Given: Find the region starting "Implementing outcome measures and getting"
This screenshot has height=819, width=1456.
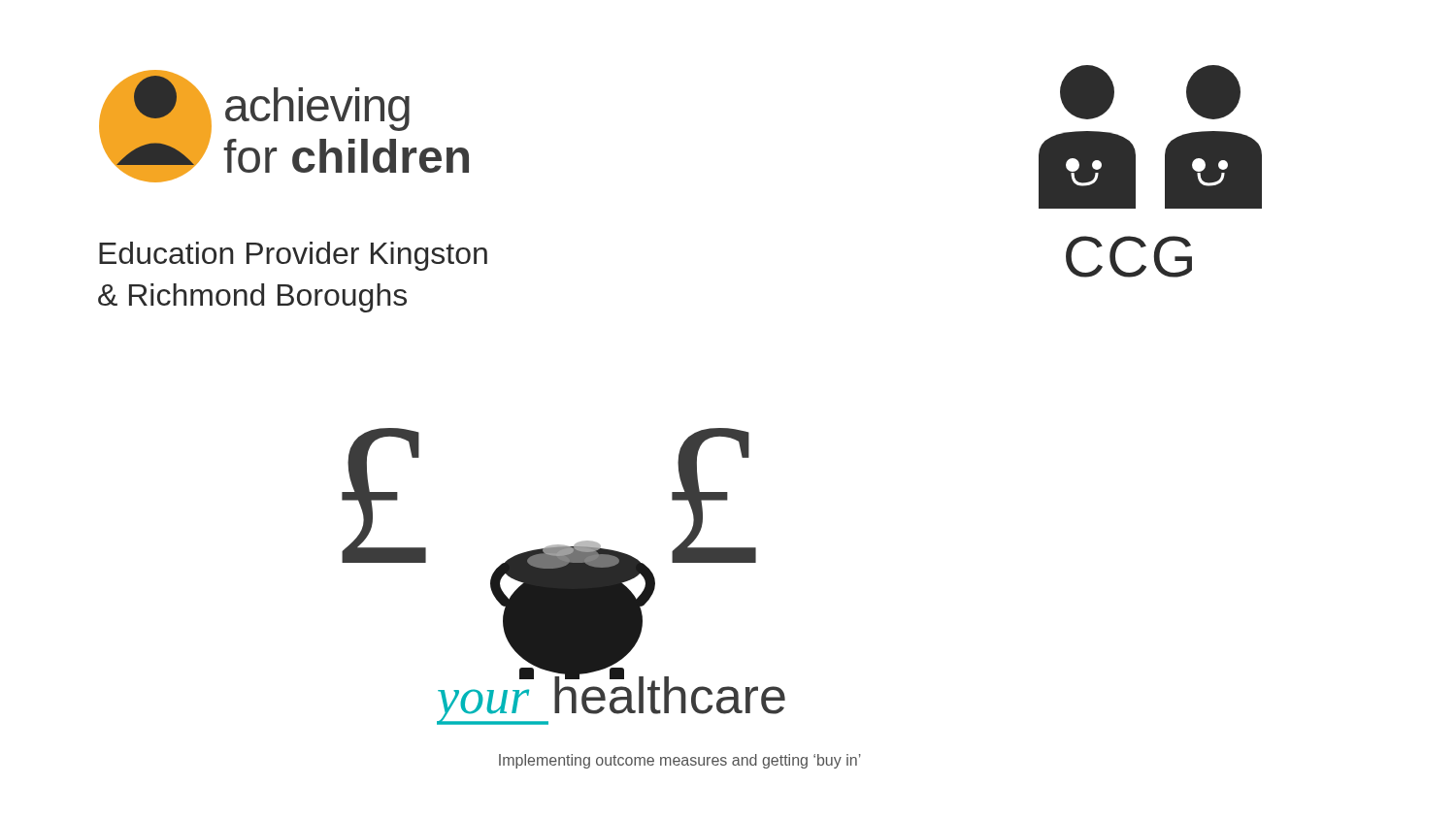Looking at the screenshot, I should click(680, 760).
